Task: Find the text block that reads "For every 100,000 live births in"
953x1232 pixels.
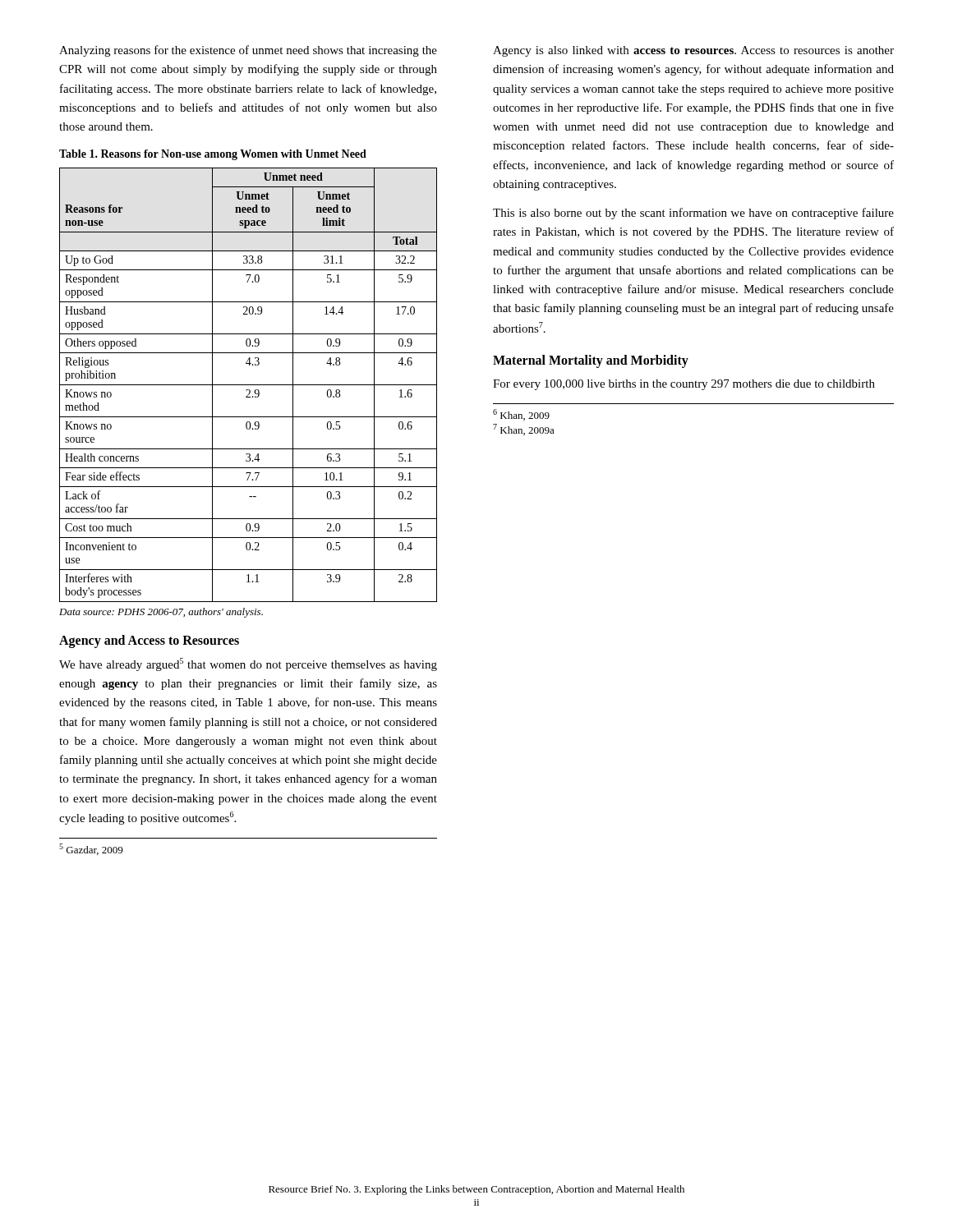Action: pos(684,383)
